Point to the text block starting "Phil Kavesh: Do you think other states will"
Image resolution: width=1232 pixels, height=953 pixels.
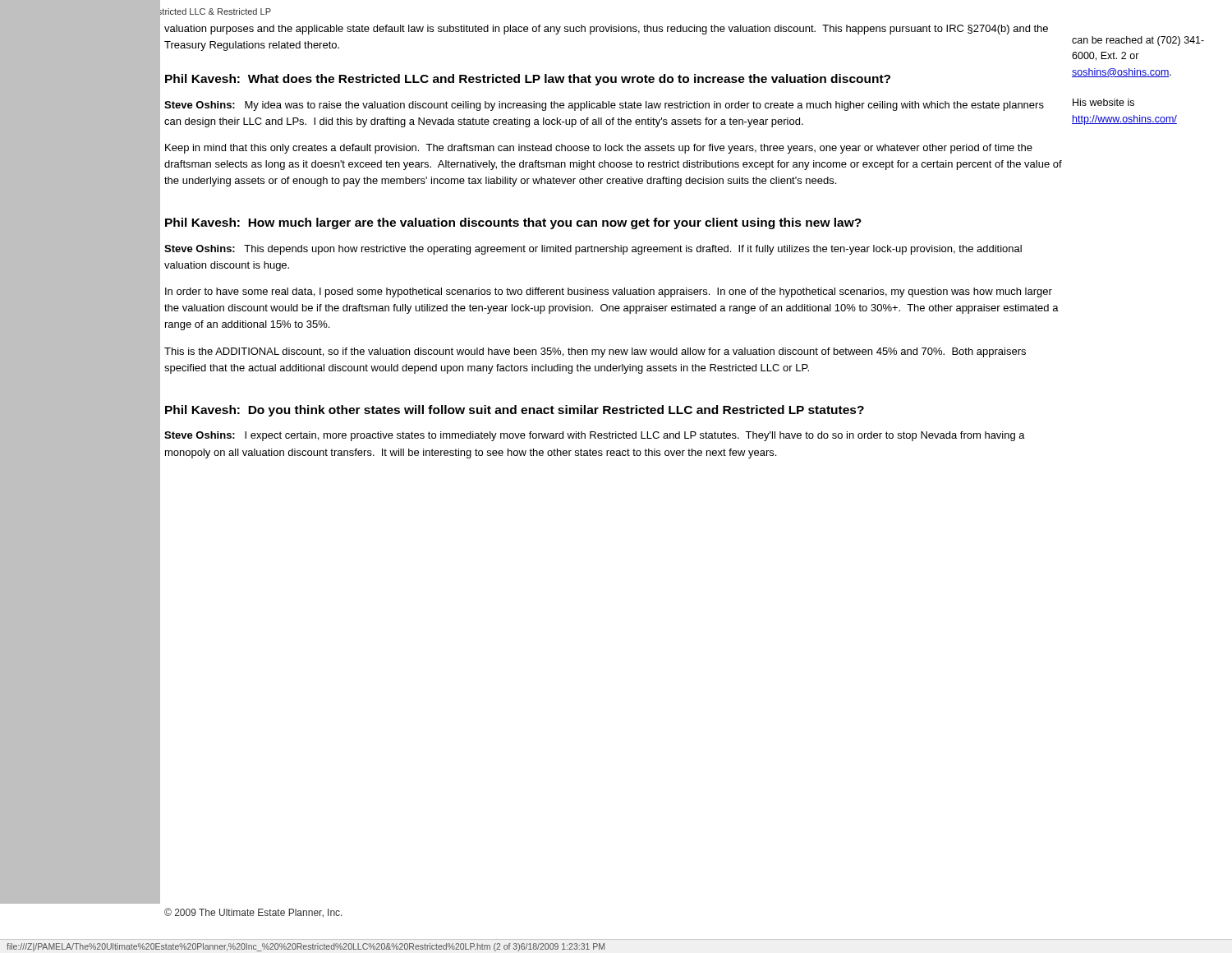(x=514, y=409)
